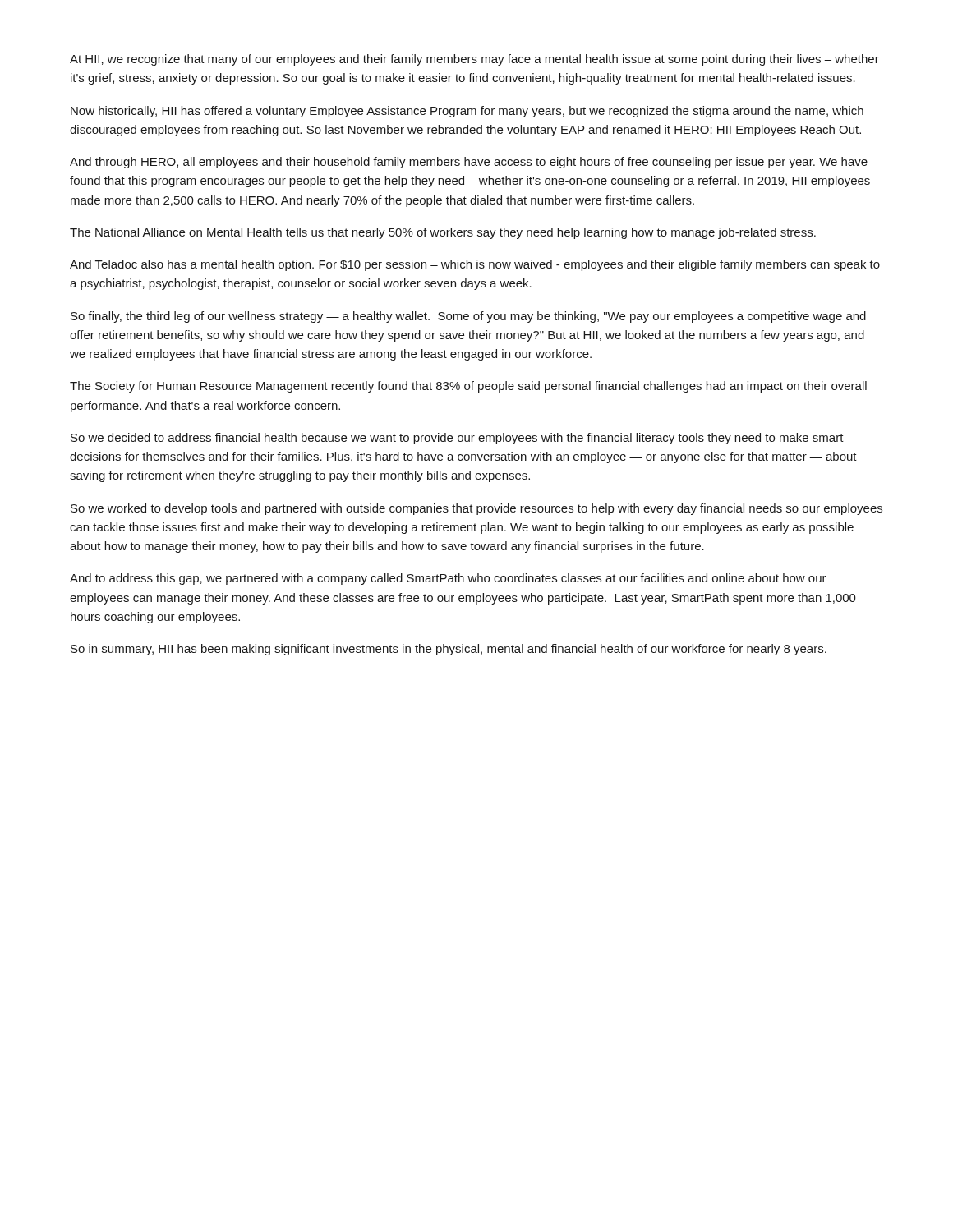
Task: Select the block starting "And to address this gap,"
Action: click(x=463, y=597)
